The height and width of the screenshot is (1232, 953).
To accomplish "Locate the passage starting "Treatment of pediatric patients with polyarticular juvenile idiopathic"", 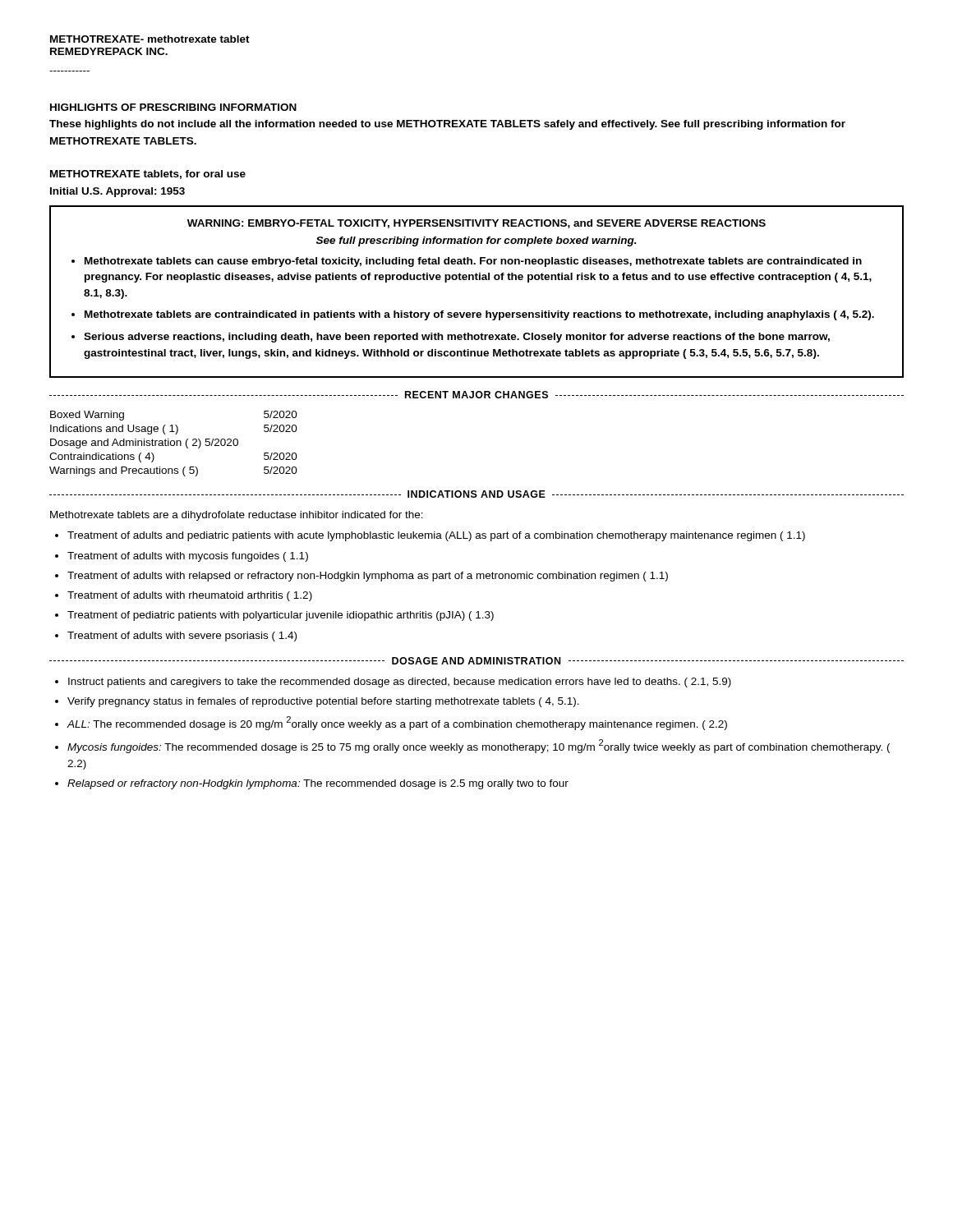I will (x=281, y=615).
